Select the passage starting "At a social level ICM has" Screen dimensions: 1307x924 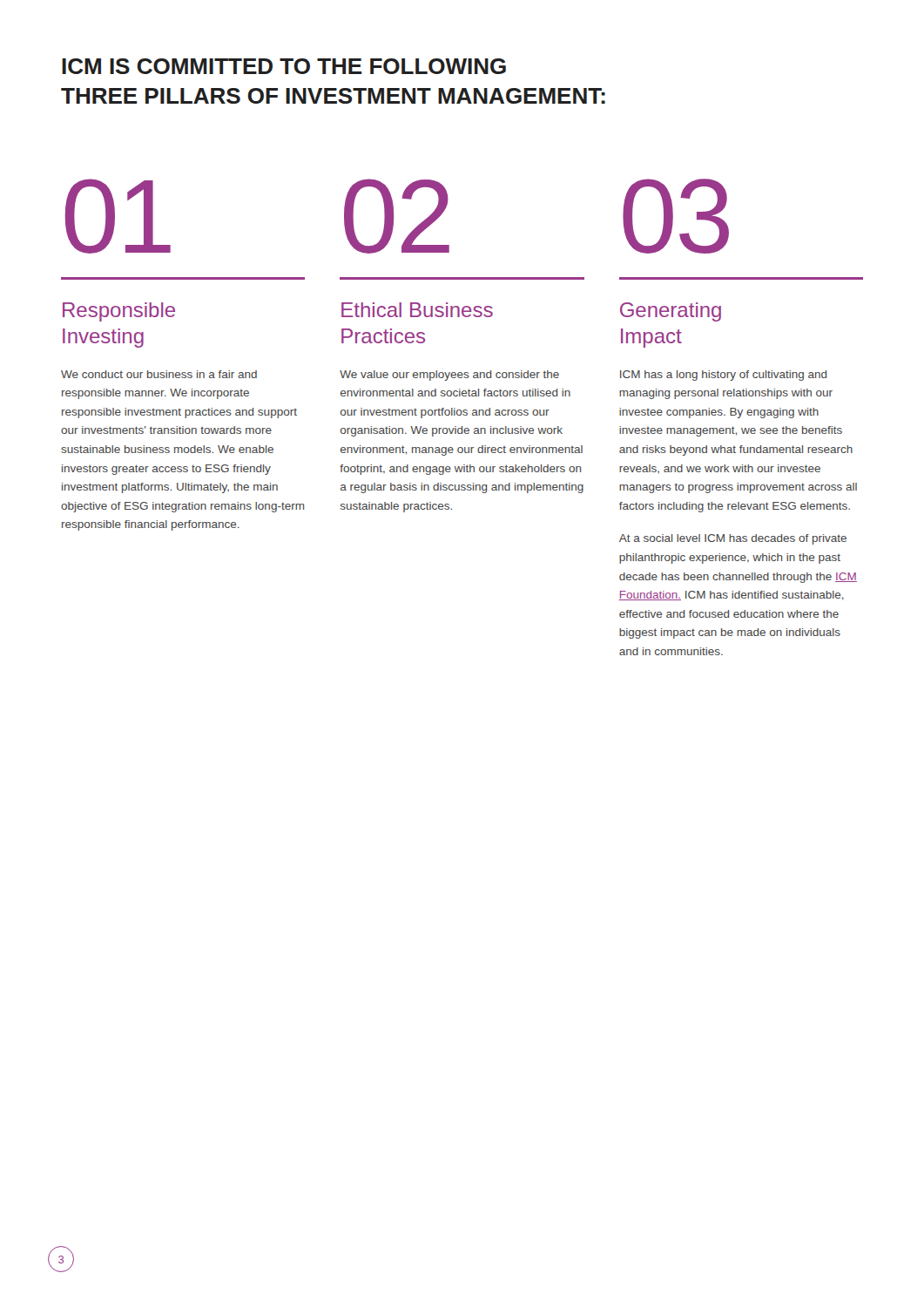coord(741,595)
